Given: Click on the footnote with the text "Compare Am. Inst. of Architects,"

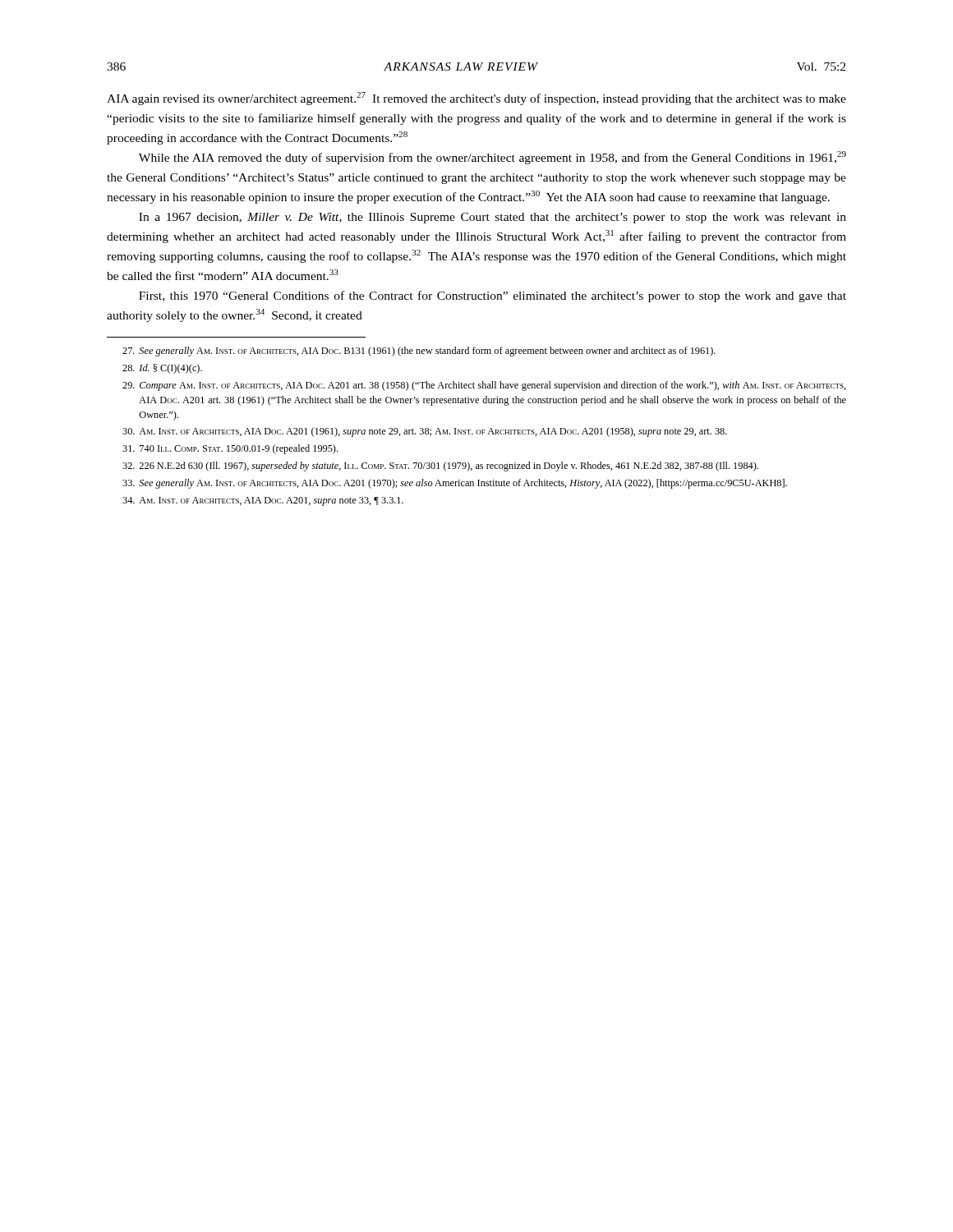Looking at the screenshot, I should pos(476,400).
